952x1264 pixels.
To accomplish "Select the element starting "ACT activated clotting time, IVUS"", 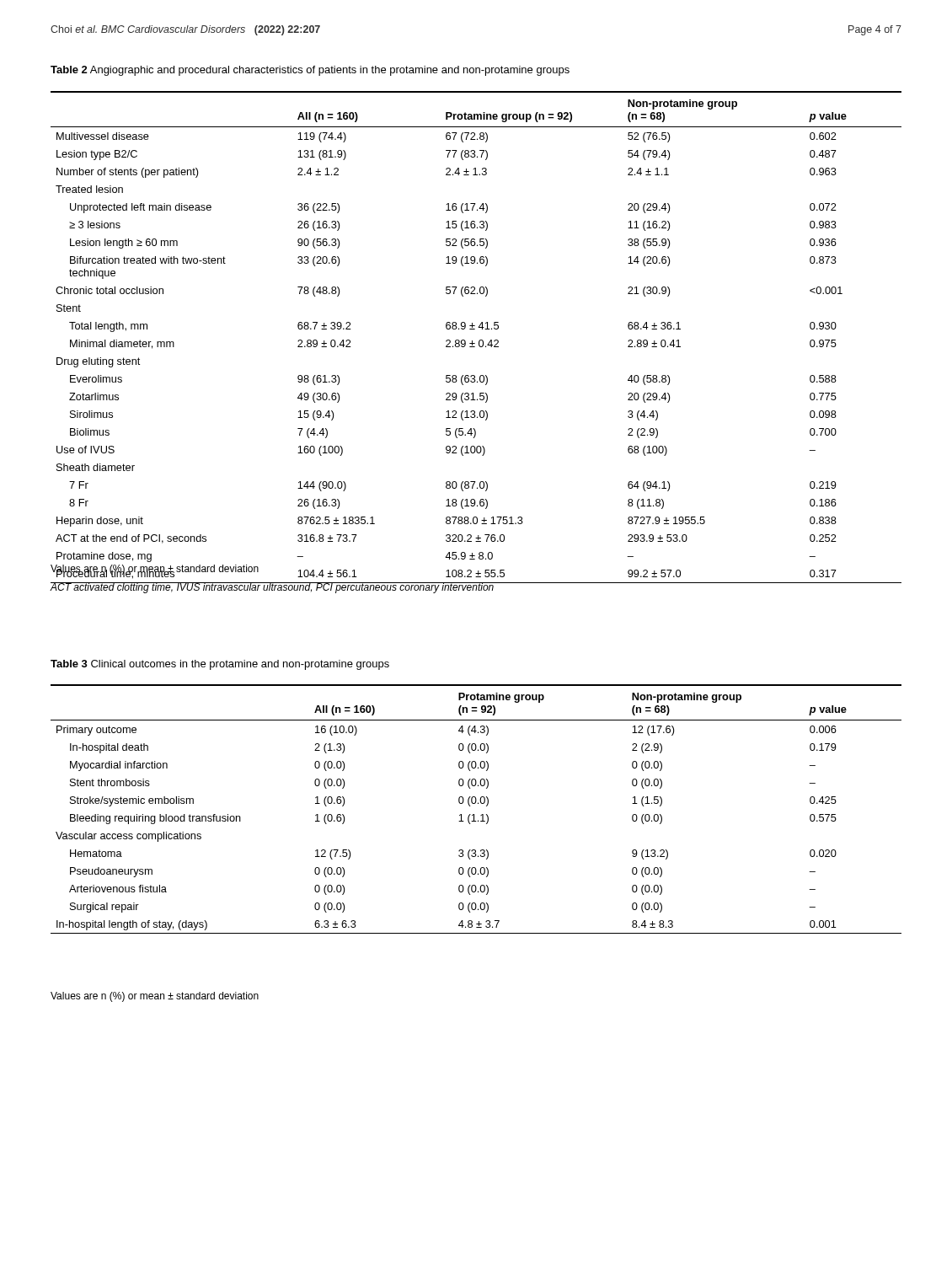I will tap(272, 587).
